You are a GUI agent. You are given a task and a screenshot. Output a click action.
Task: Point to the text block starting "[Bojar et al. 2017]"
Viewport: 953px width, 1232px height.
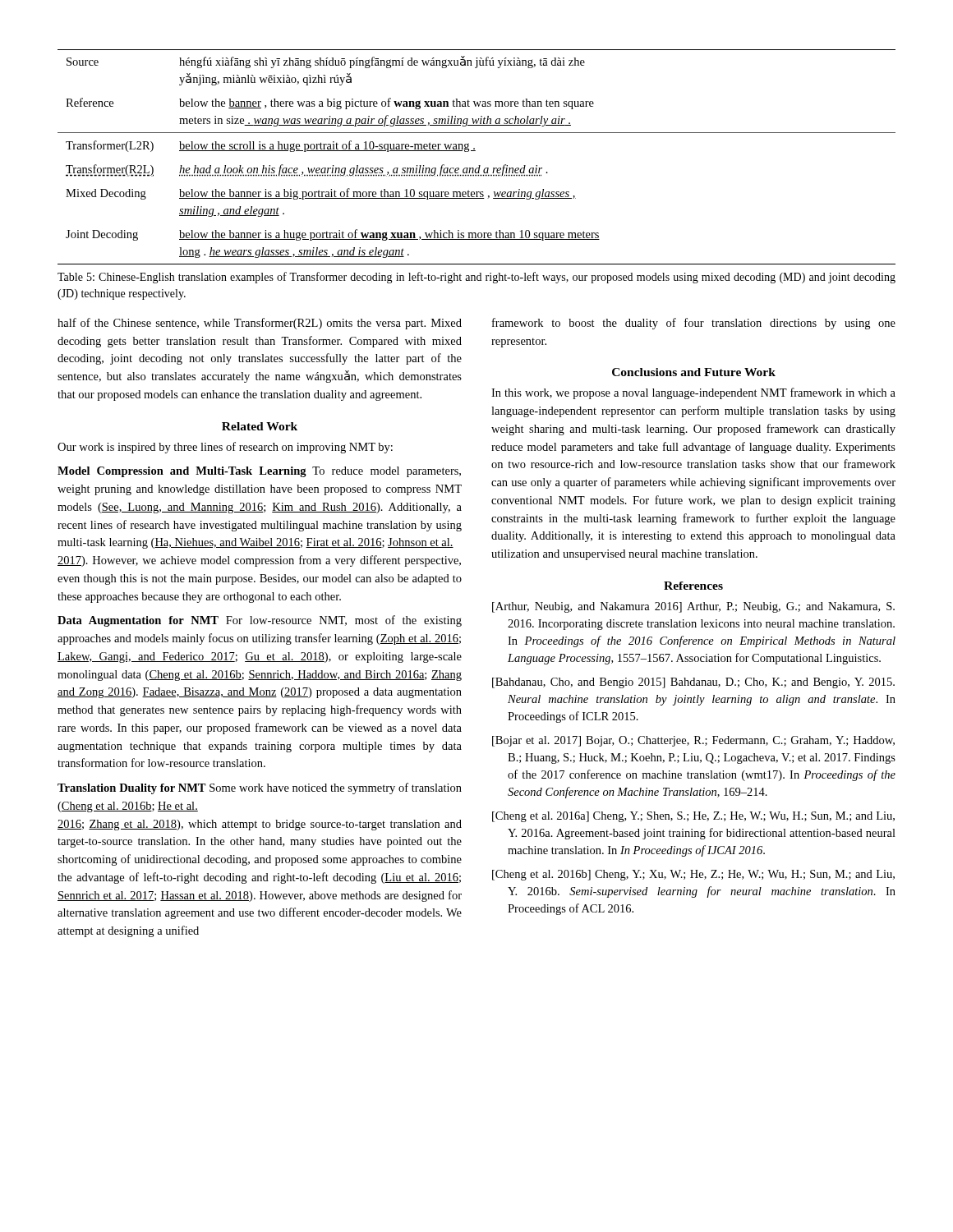tap(693, 766)
